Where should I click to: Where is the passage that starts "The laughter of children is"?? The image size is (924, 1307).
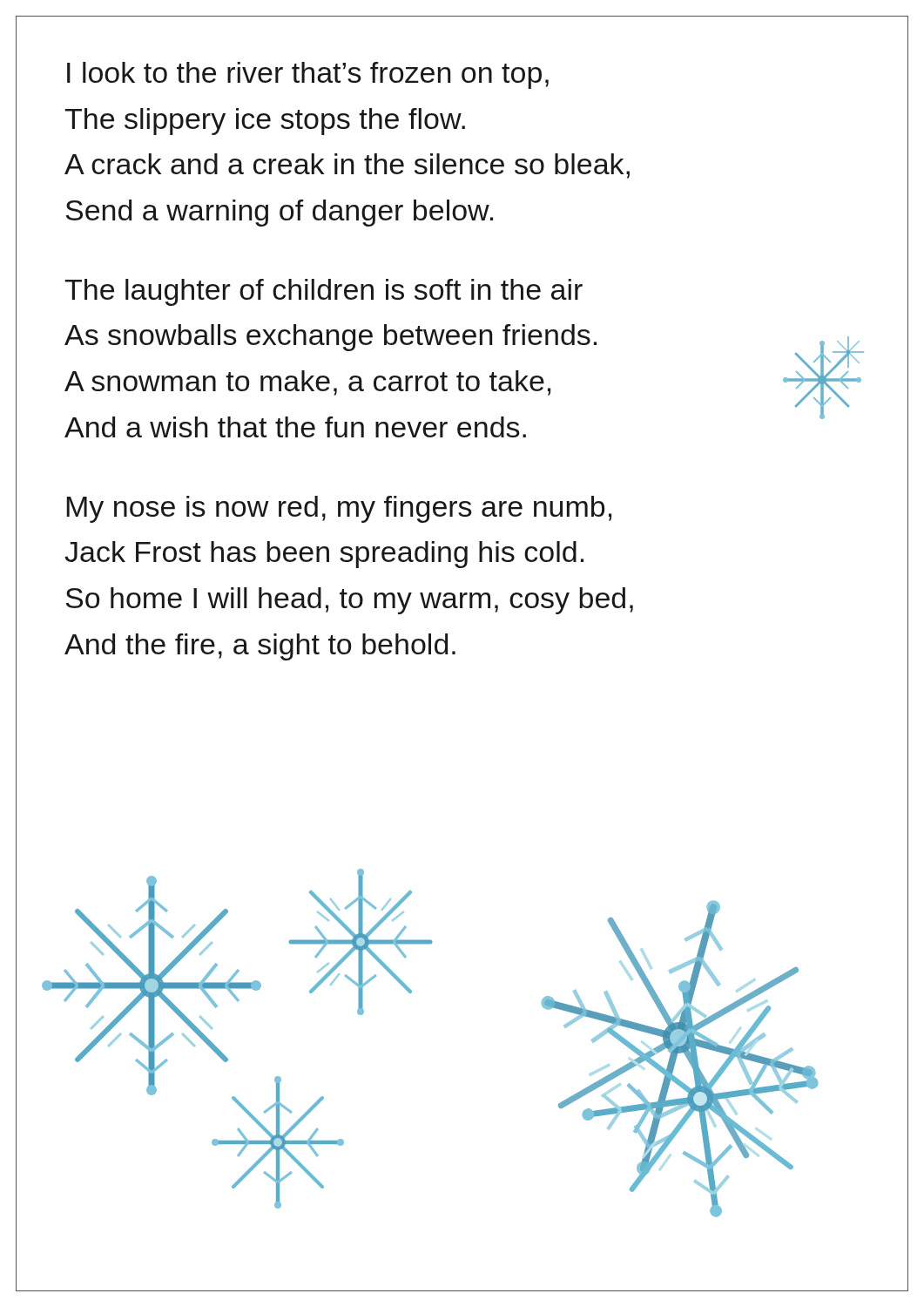click(462, 358)
